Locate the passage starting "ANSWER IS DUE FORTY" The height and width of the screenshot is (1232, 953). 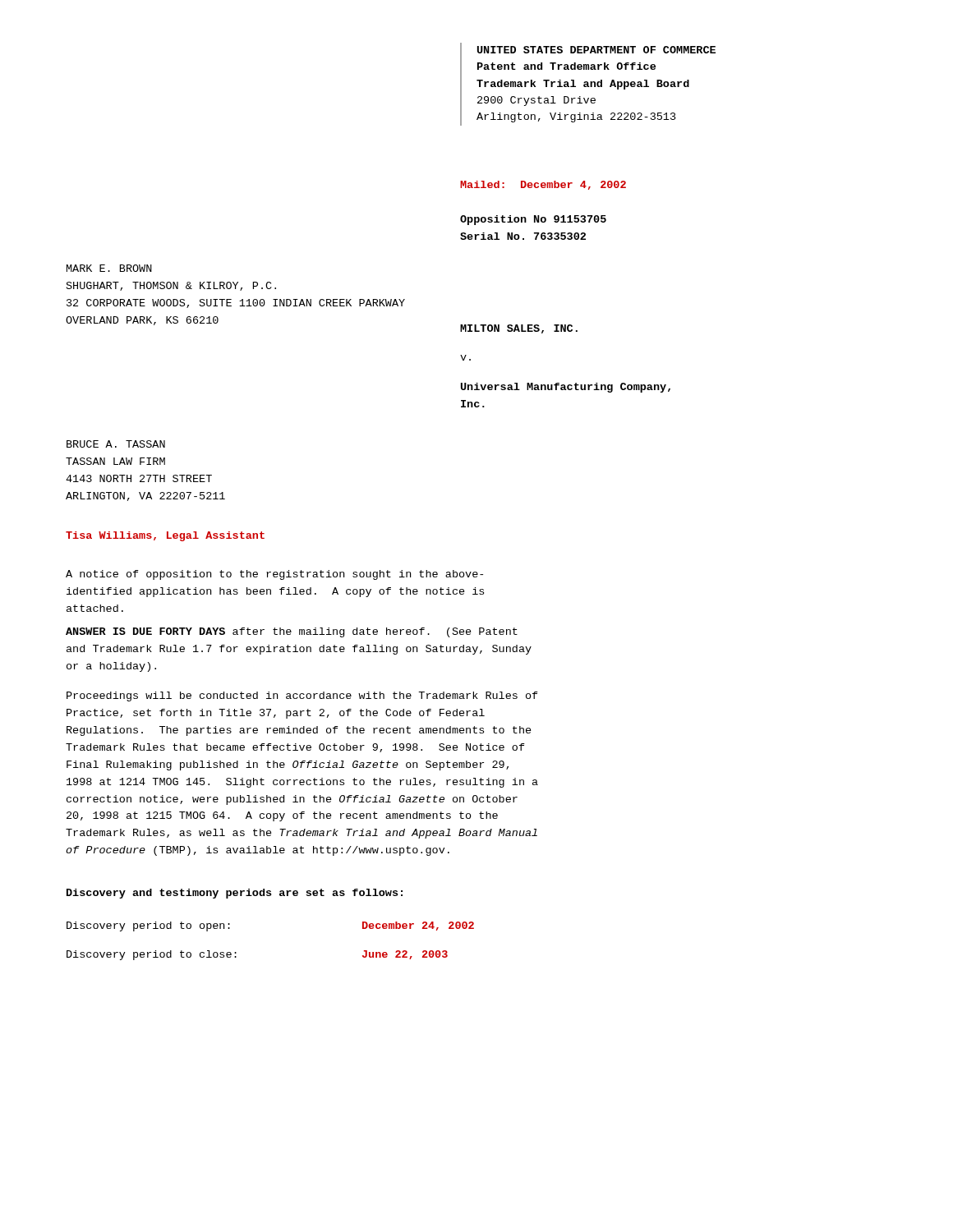299,649
